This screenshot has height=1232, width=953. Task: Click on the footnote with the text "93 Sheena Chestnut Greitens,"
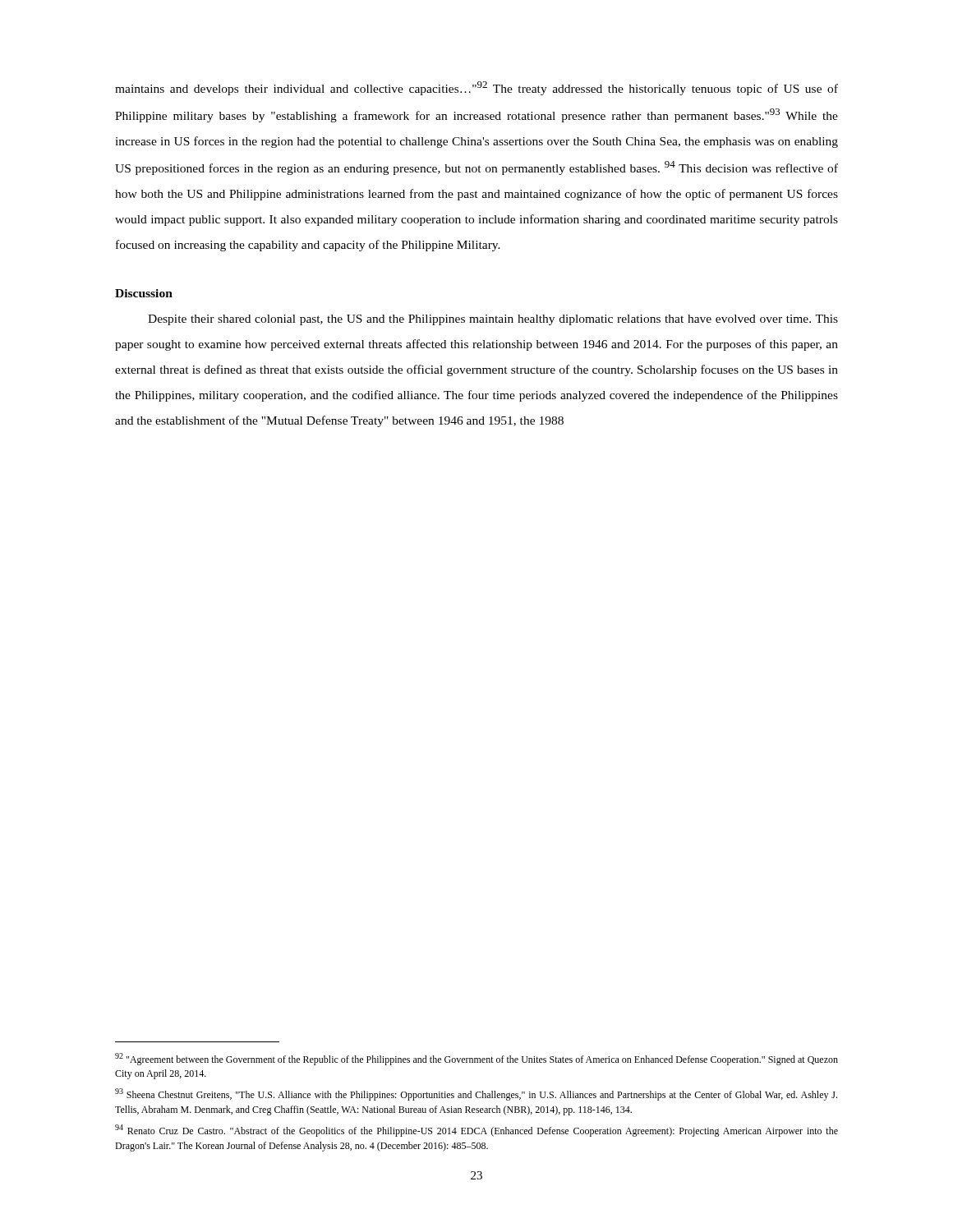click(476, 1101)
